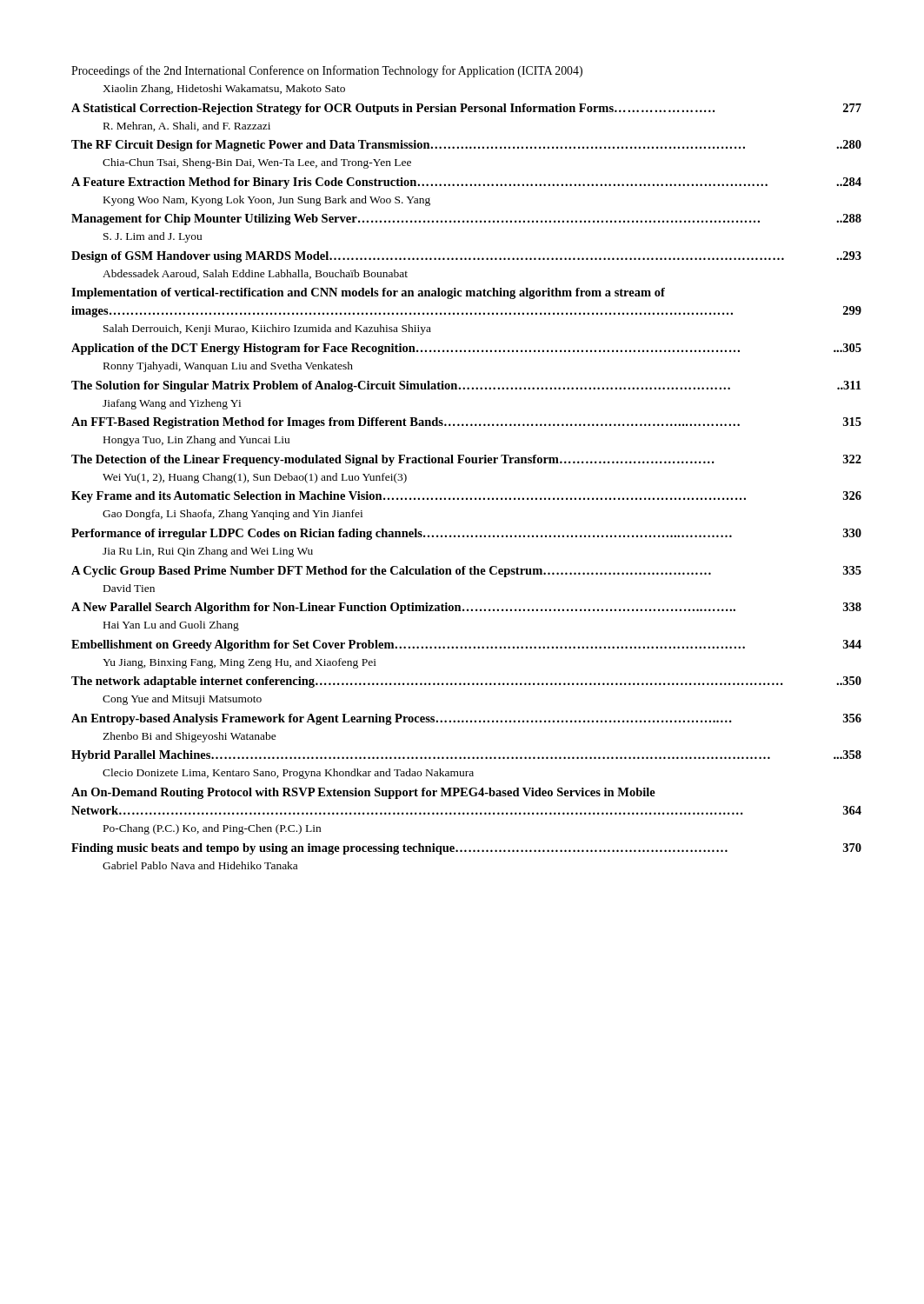Find the region starting "A Cyclic Group Based"
924x1304 pixels.
tap(466, 579)
